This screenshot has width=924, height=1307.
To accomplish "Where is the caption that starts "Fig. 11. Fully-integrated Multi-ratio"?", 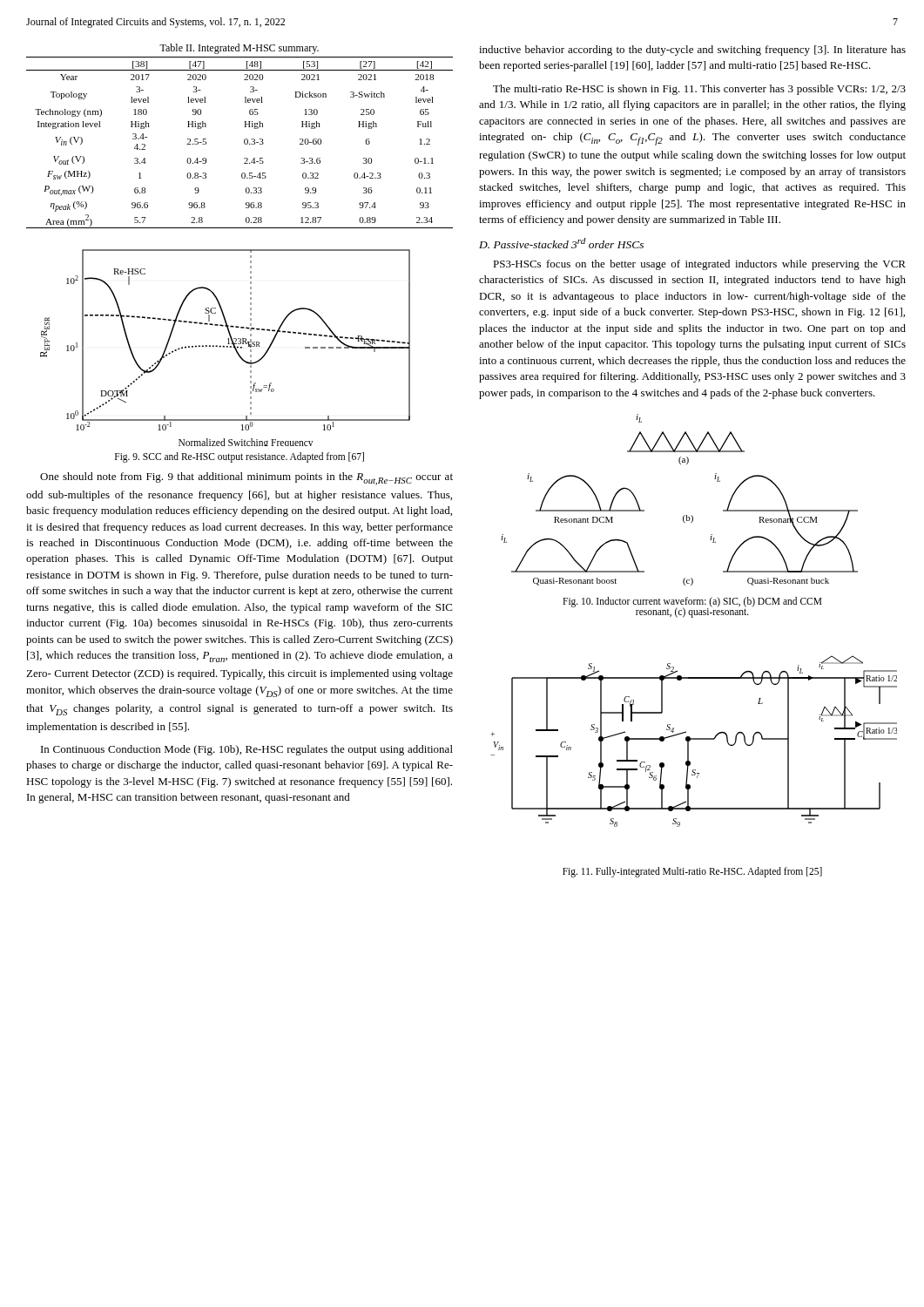I will (692, 871).
